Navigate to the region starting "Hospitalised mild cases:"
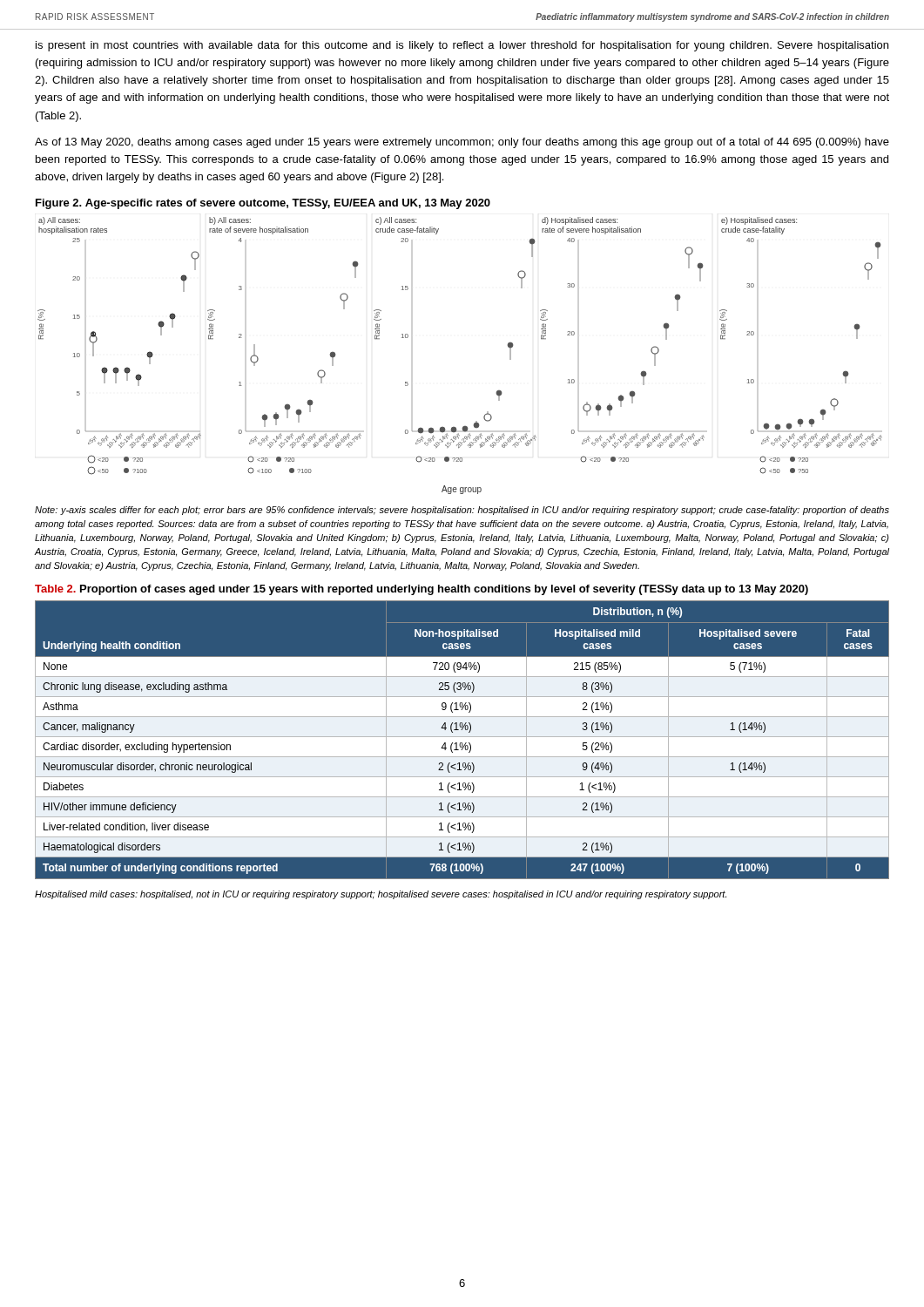The height and width of the screenshot is (1307, 924). coord(381,894)
